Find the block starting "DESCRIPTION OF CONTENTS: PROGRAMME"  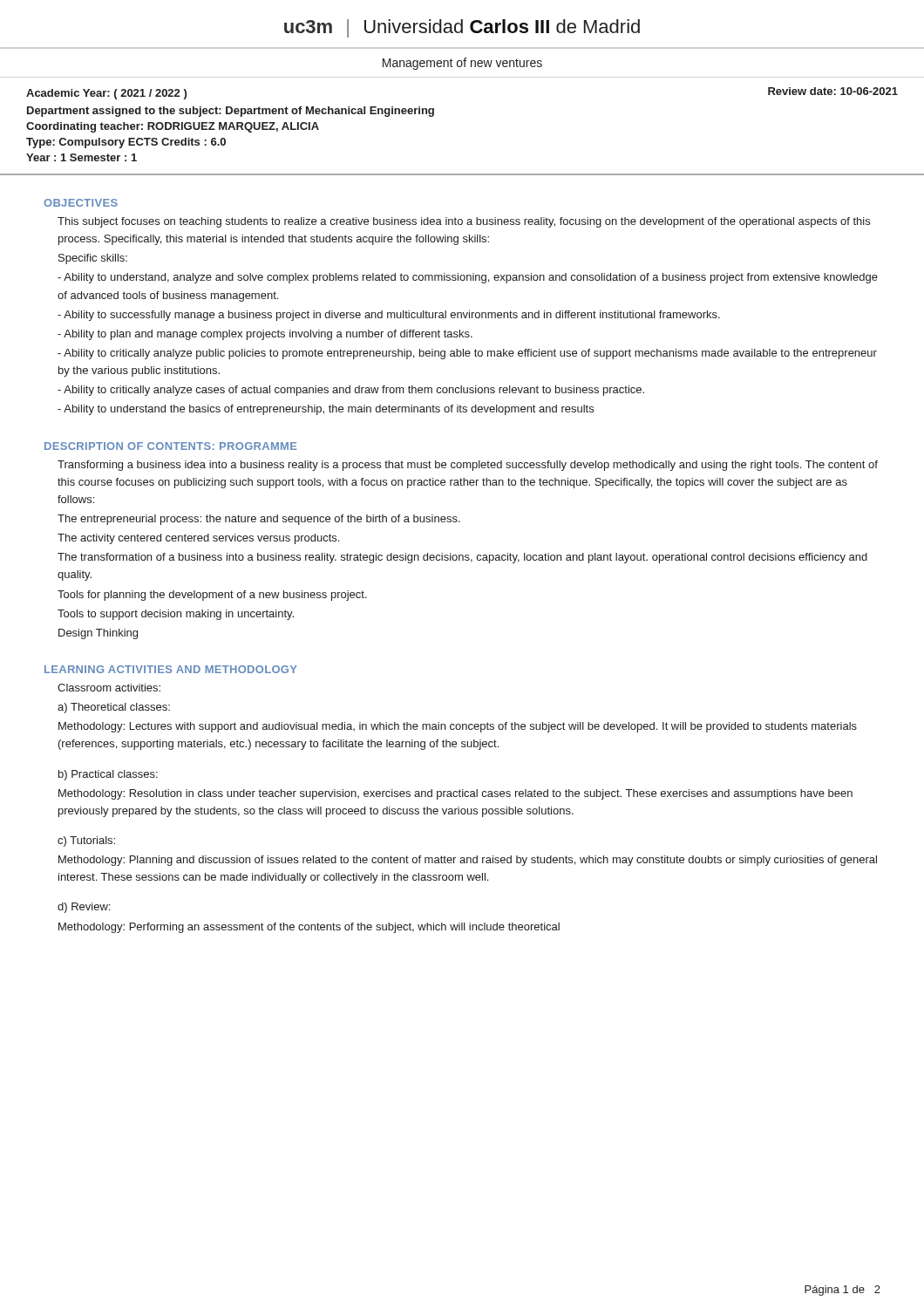point(170,446)
